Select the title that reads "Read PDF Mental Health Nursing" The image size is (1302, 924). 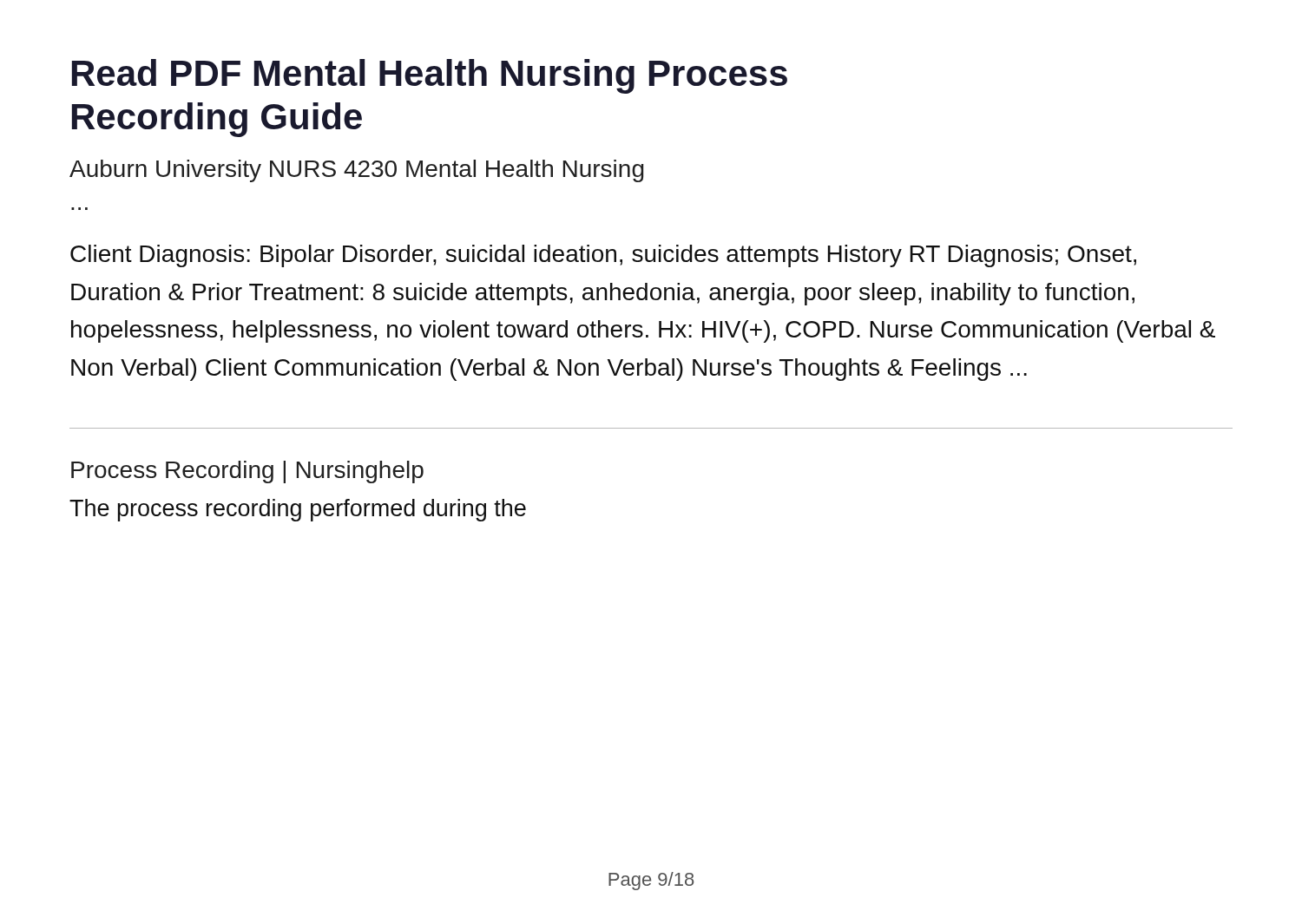pos(651,95)
